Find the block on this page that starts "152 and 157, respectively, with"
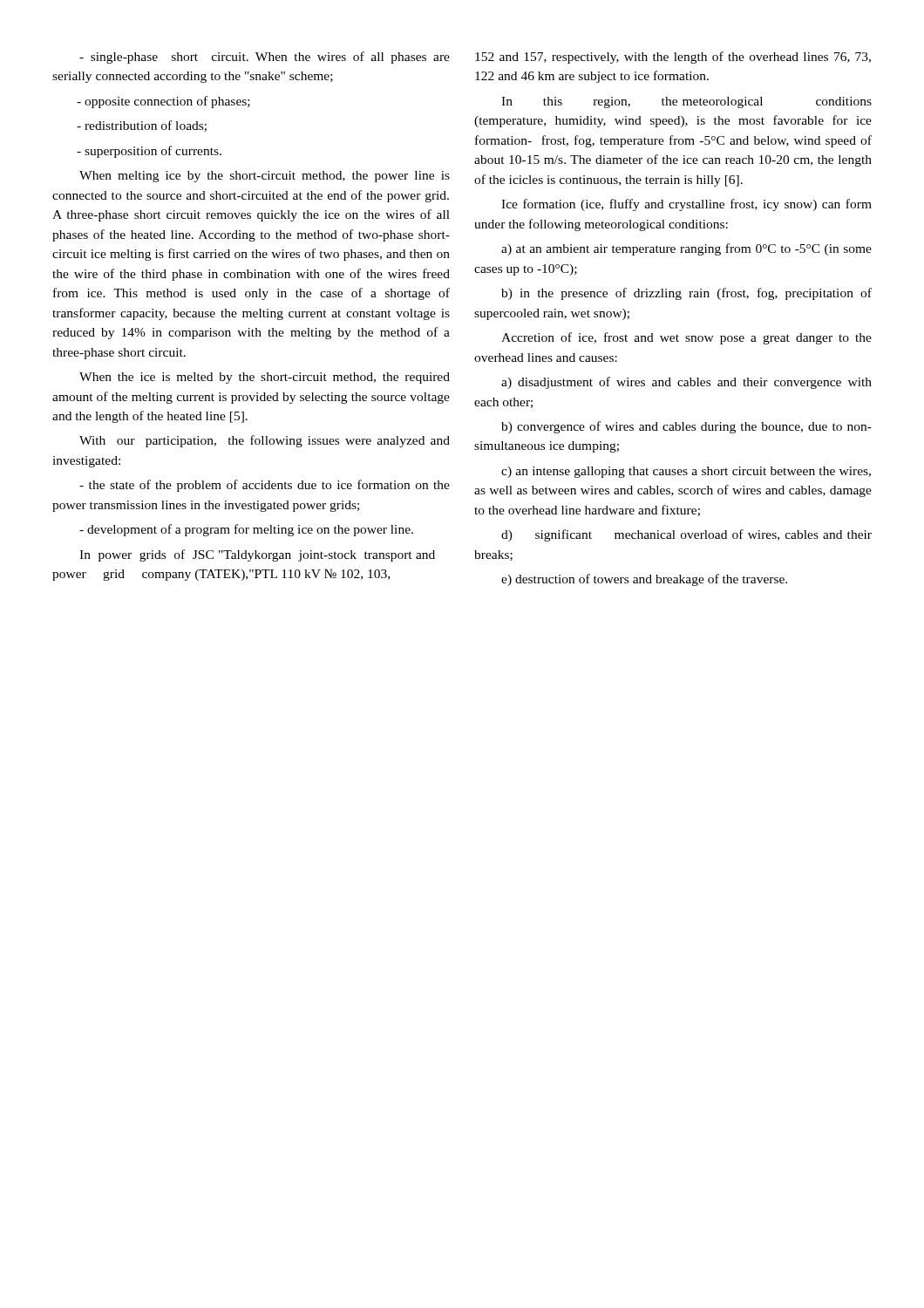Screen dimensions: 1308x924 [x=673, y=67]
